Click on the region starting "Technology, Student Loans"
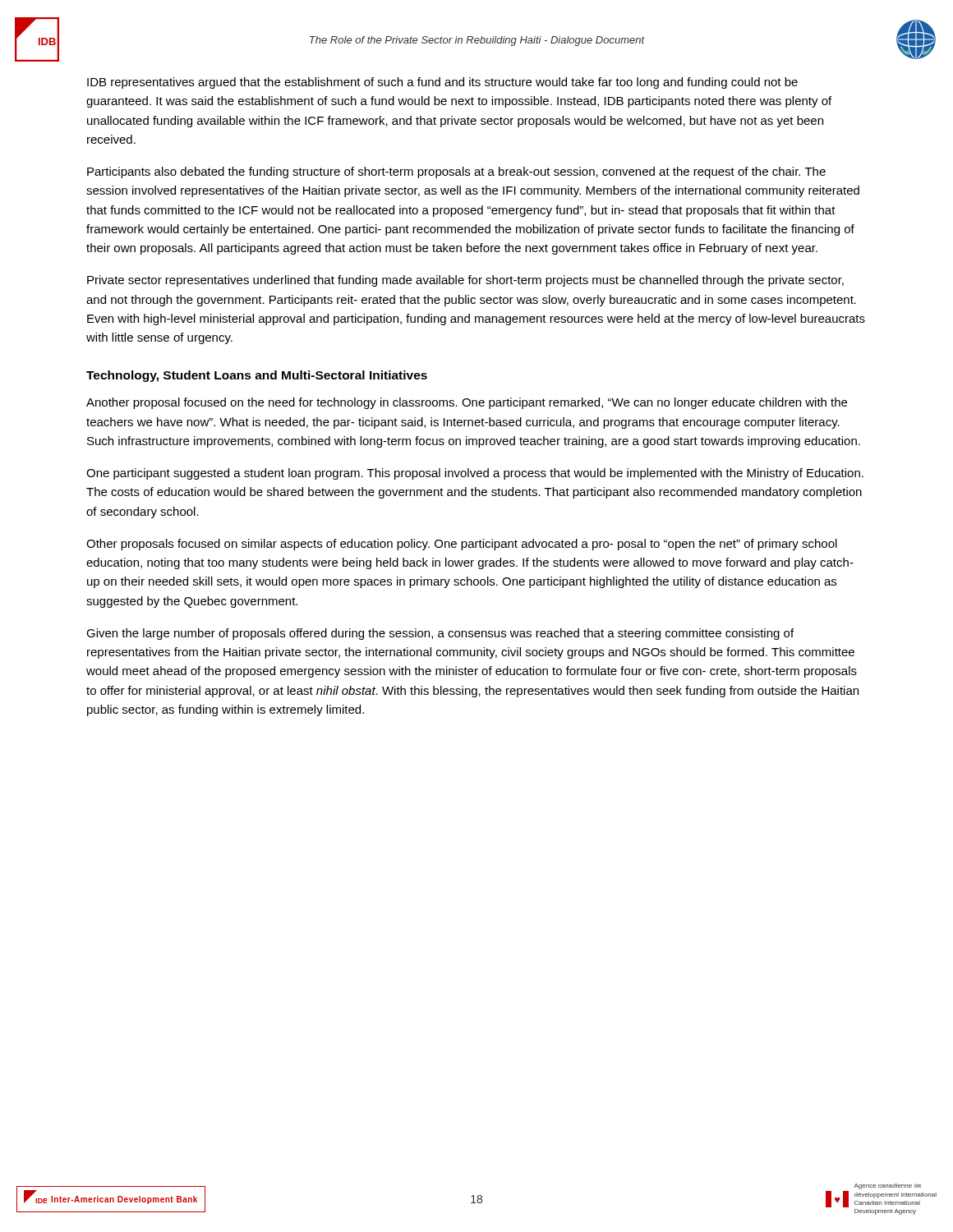Screen dimensions: 1232x953 pos(257,375)
